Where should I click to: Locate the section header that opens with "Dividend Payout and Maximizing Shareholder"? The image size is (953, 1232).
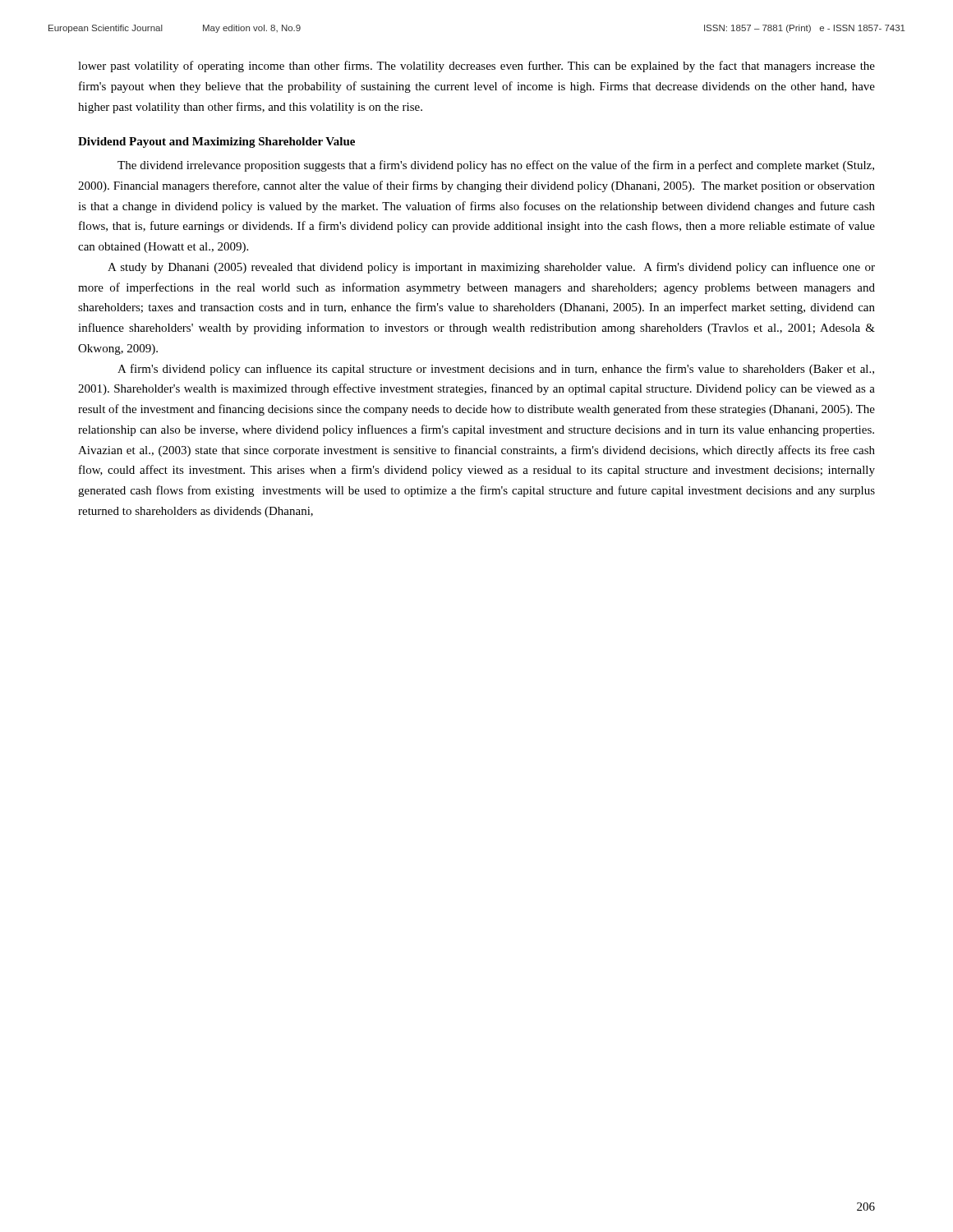[217, 141]
